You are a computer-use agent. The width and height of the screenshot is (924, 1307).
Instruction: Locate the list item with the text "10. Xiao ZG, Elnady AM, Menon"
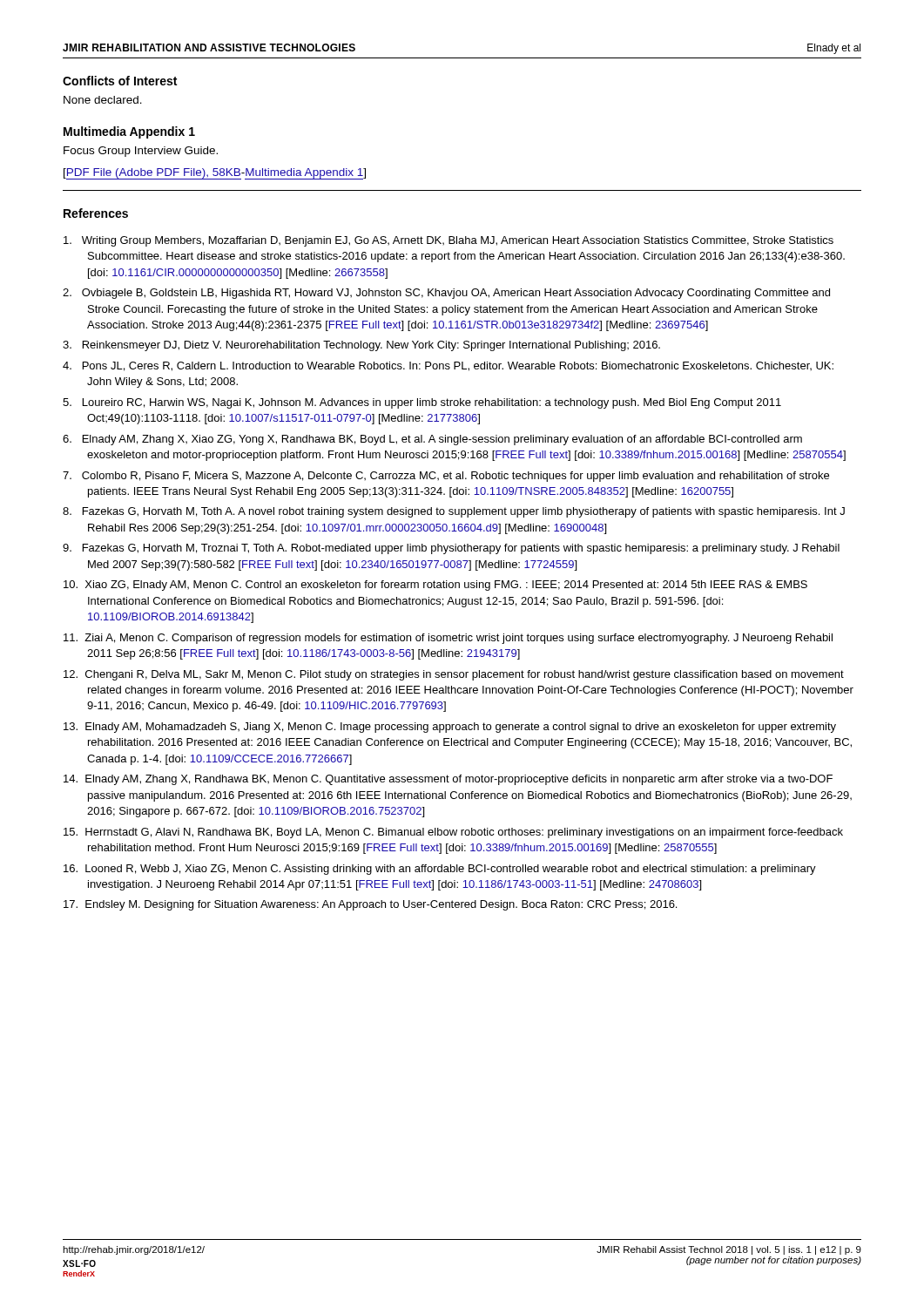point(462,601)
